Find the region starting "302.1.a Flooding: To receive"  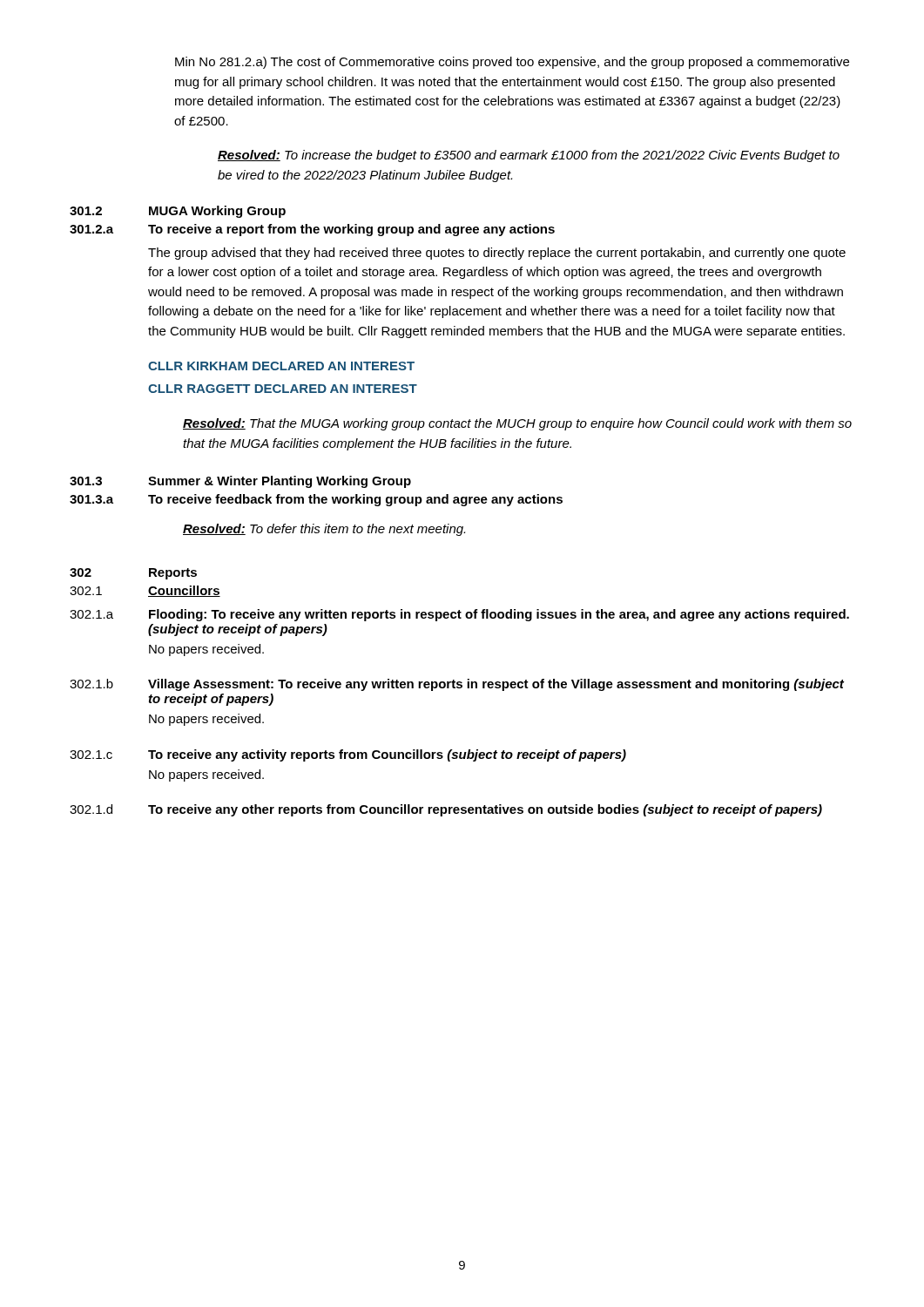[x=462, y=621]
